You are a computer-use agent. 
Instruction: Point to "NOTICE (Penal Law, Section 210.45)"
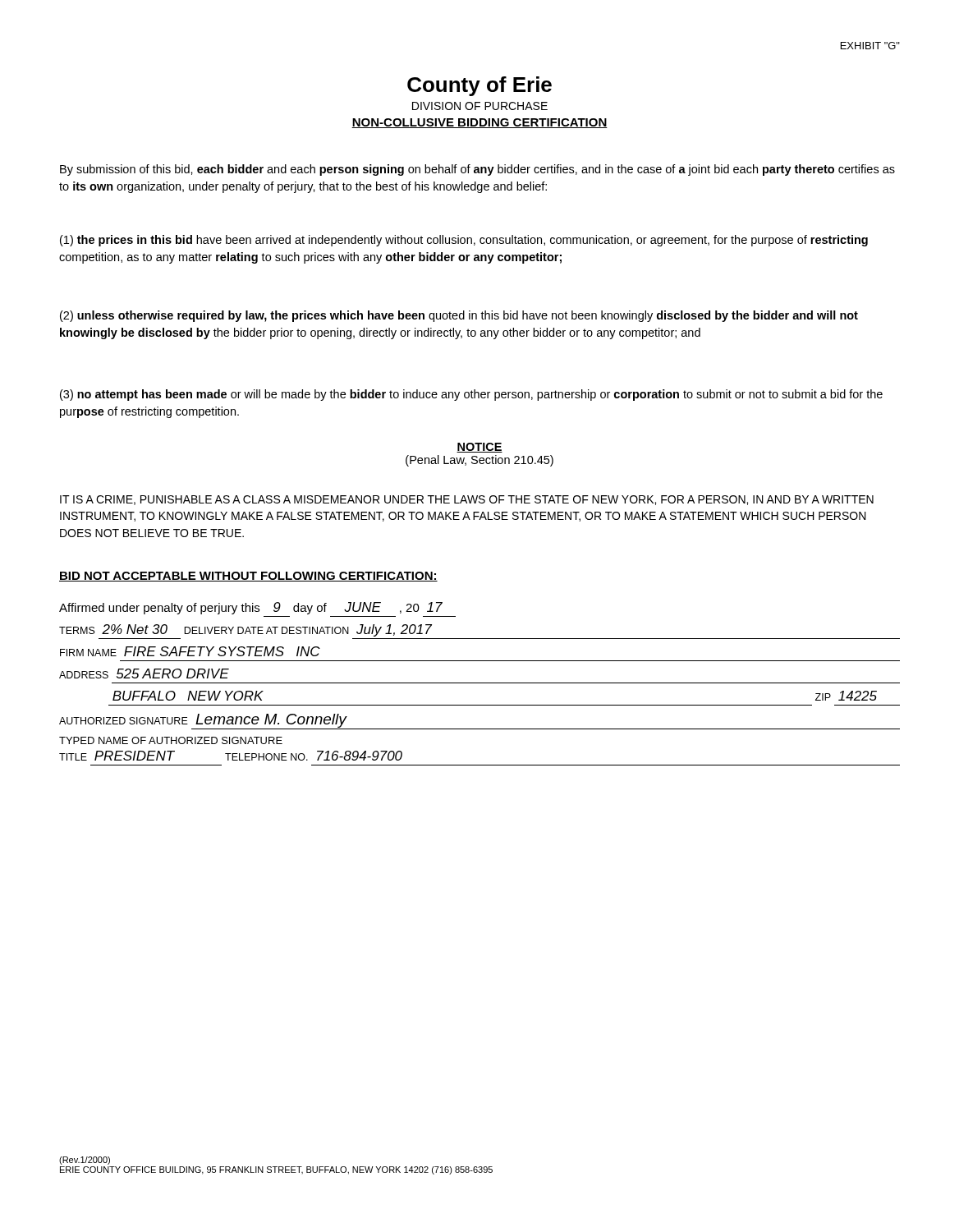[480, 453]
